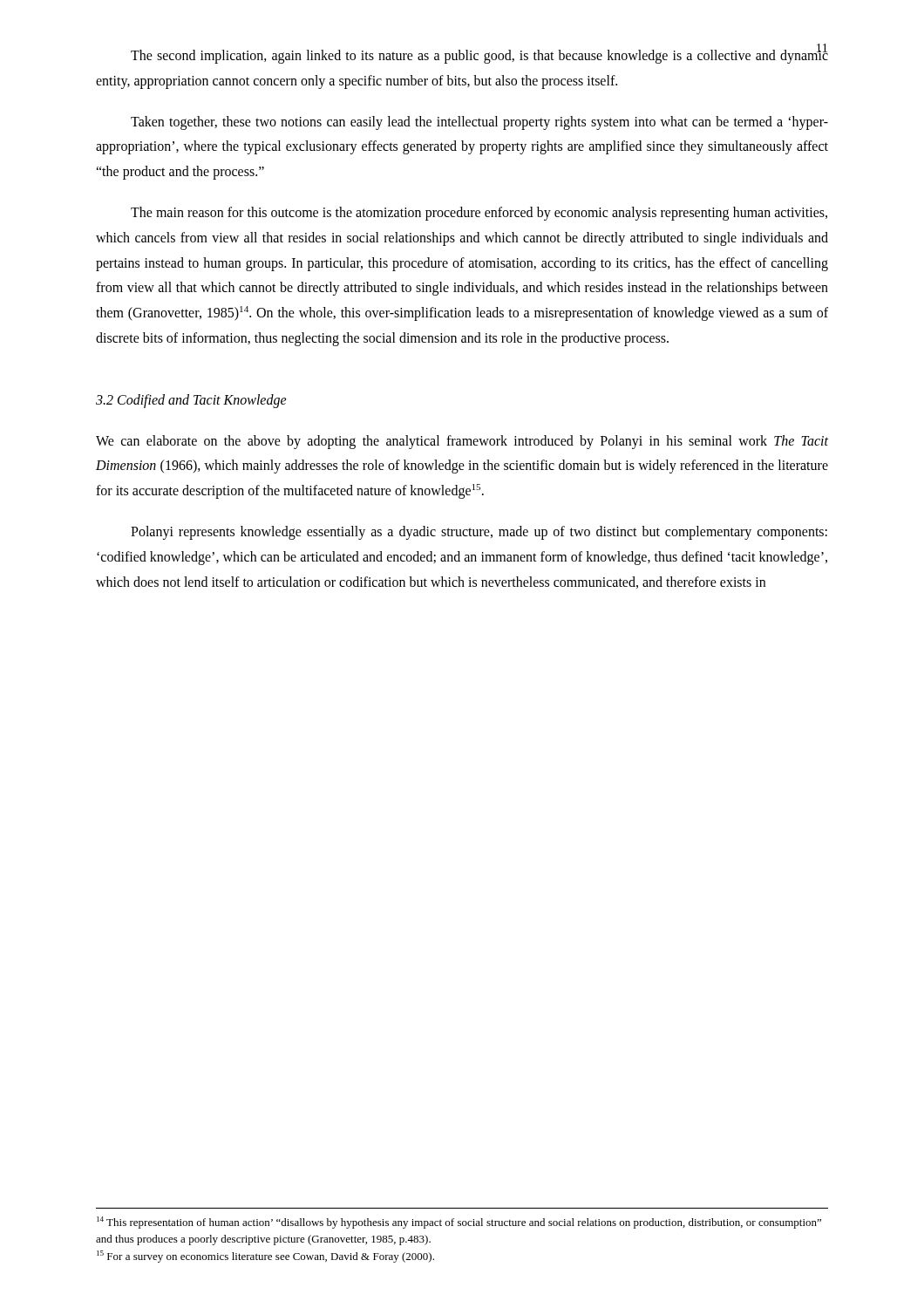Point to the text starting "The second implication, again linked"

(x=462, y=69)
